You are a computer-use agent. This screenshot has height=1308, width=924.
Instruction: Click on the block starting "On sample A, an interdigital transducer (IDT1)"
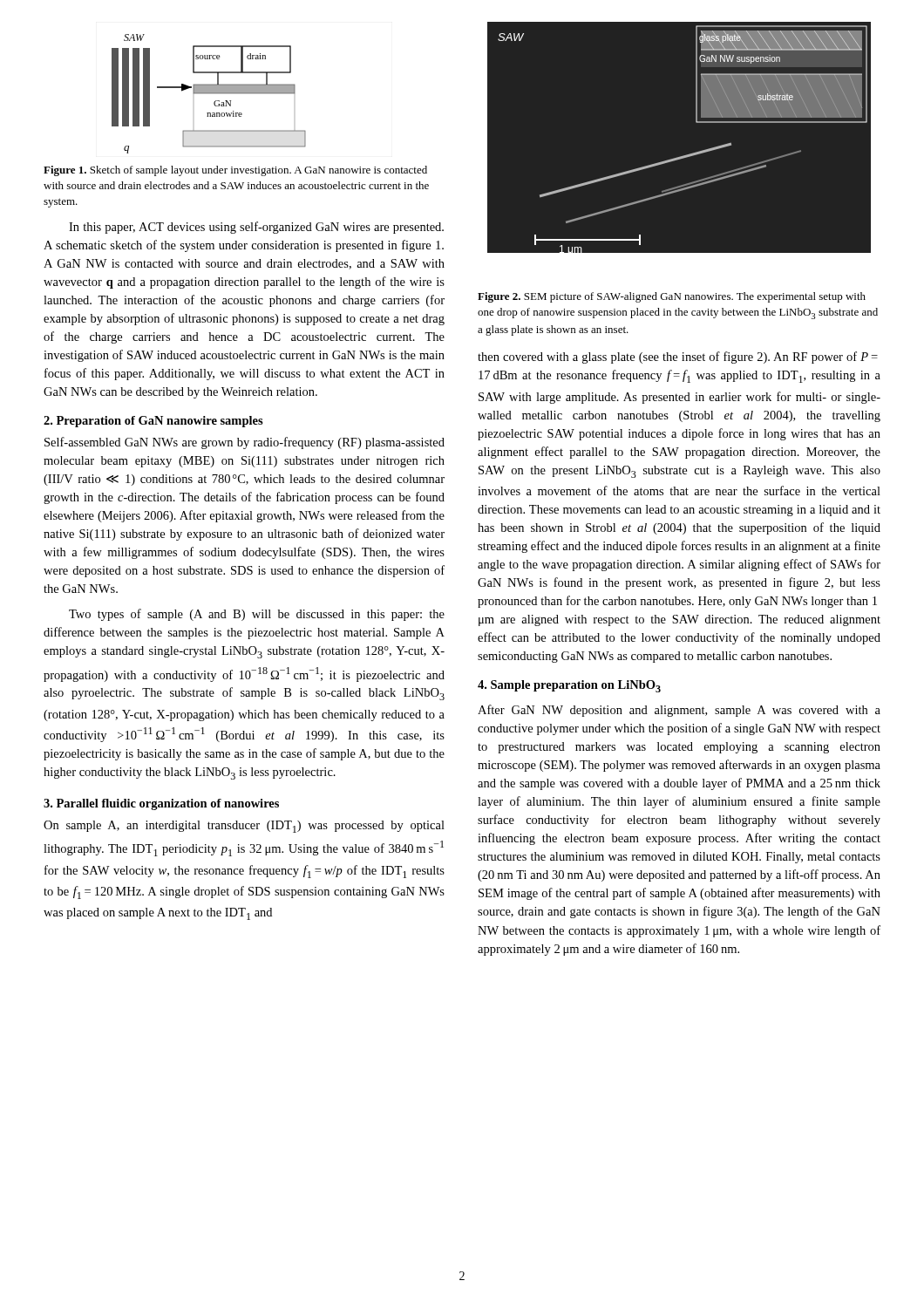point(244,871)
